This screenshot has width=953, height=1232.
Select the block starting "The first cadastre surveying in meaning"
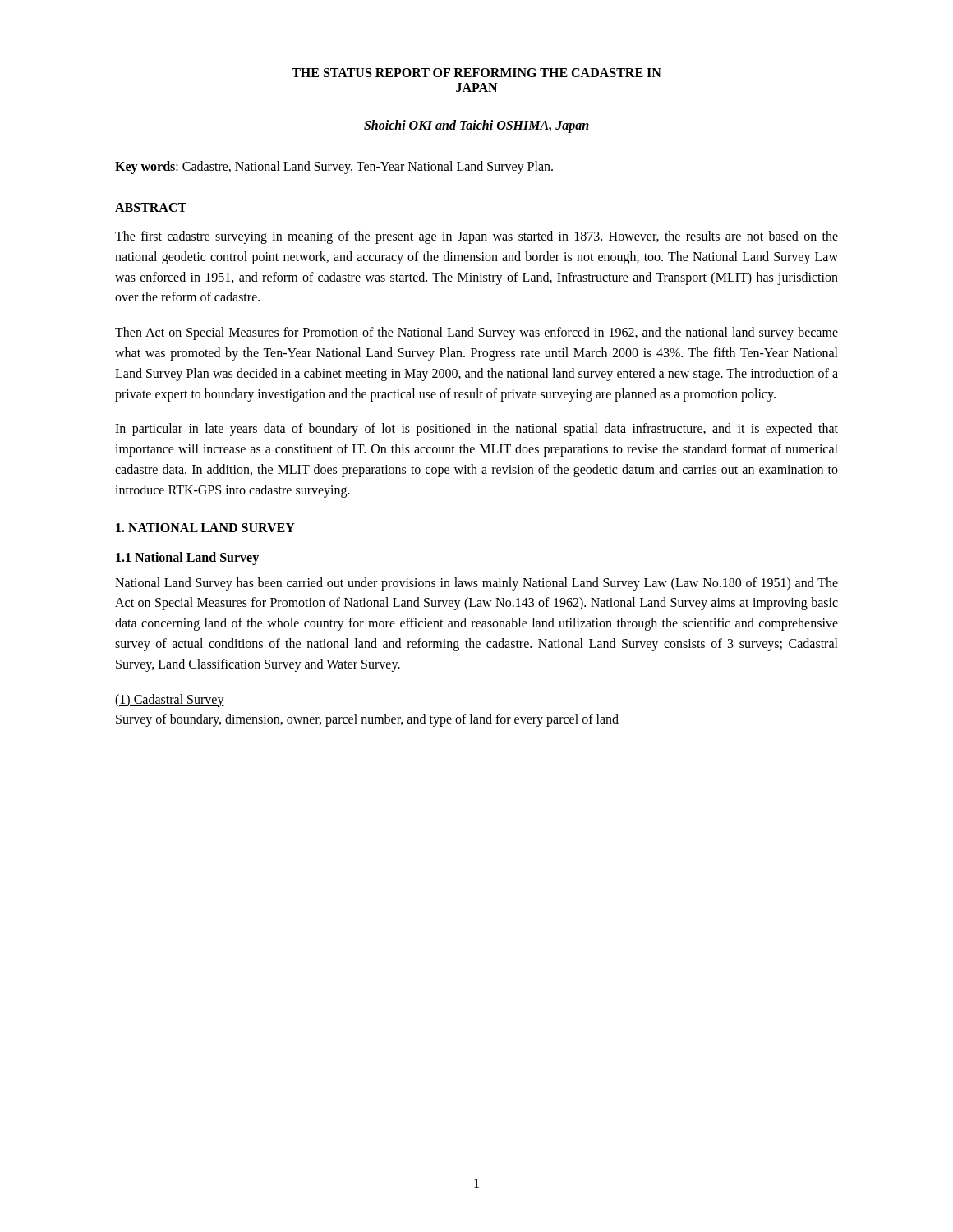476,267
